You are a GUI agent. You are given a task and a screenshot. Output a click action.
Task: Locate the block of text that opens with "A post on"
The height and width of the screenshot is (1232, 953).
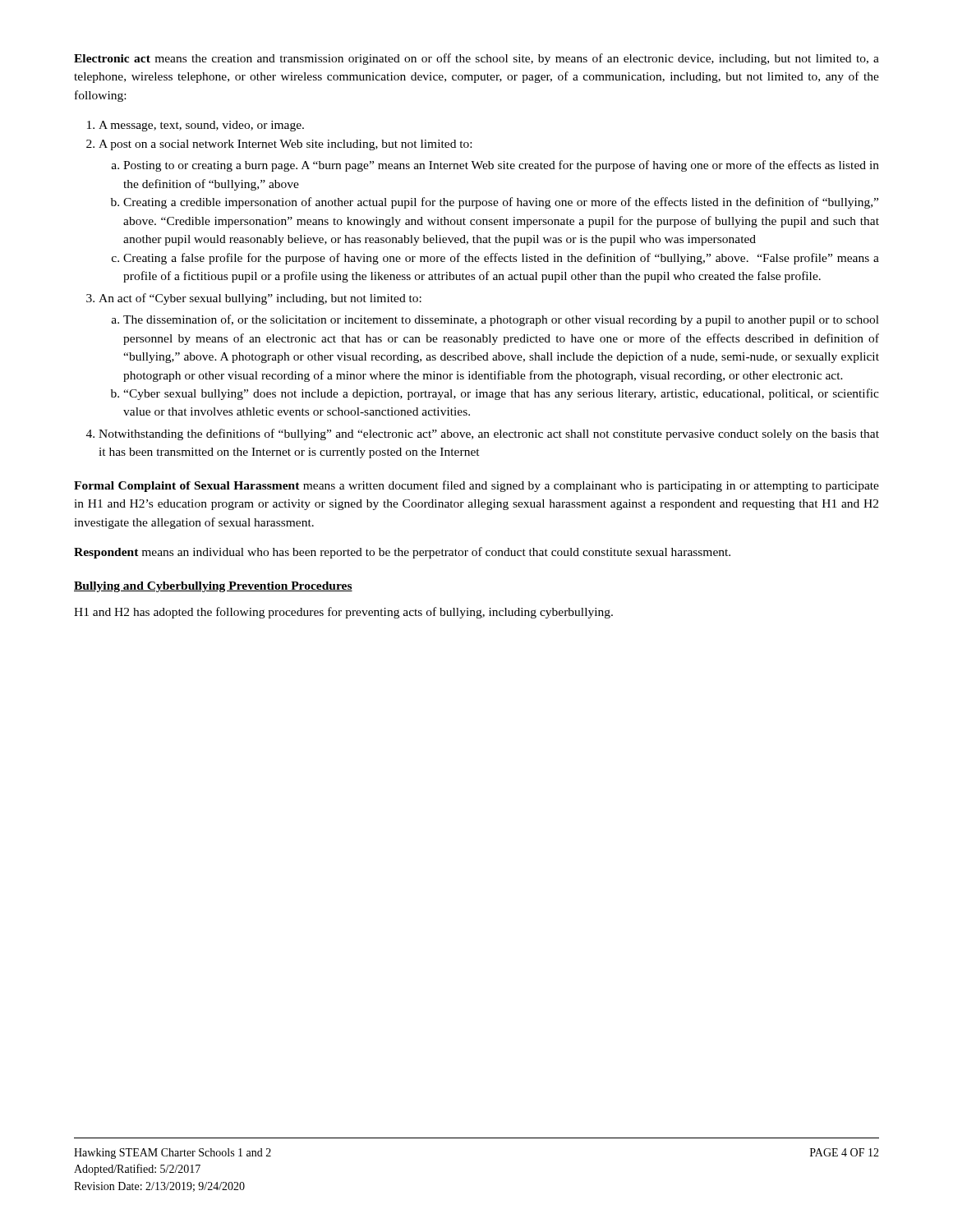[x=489, y=210]
